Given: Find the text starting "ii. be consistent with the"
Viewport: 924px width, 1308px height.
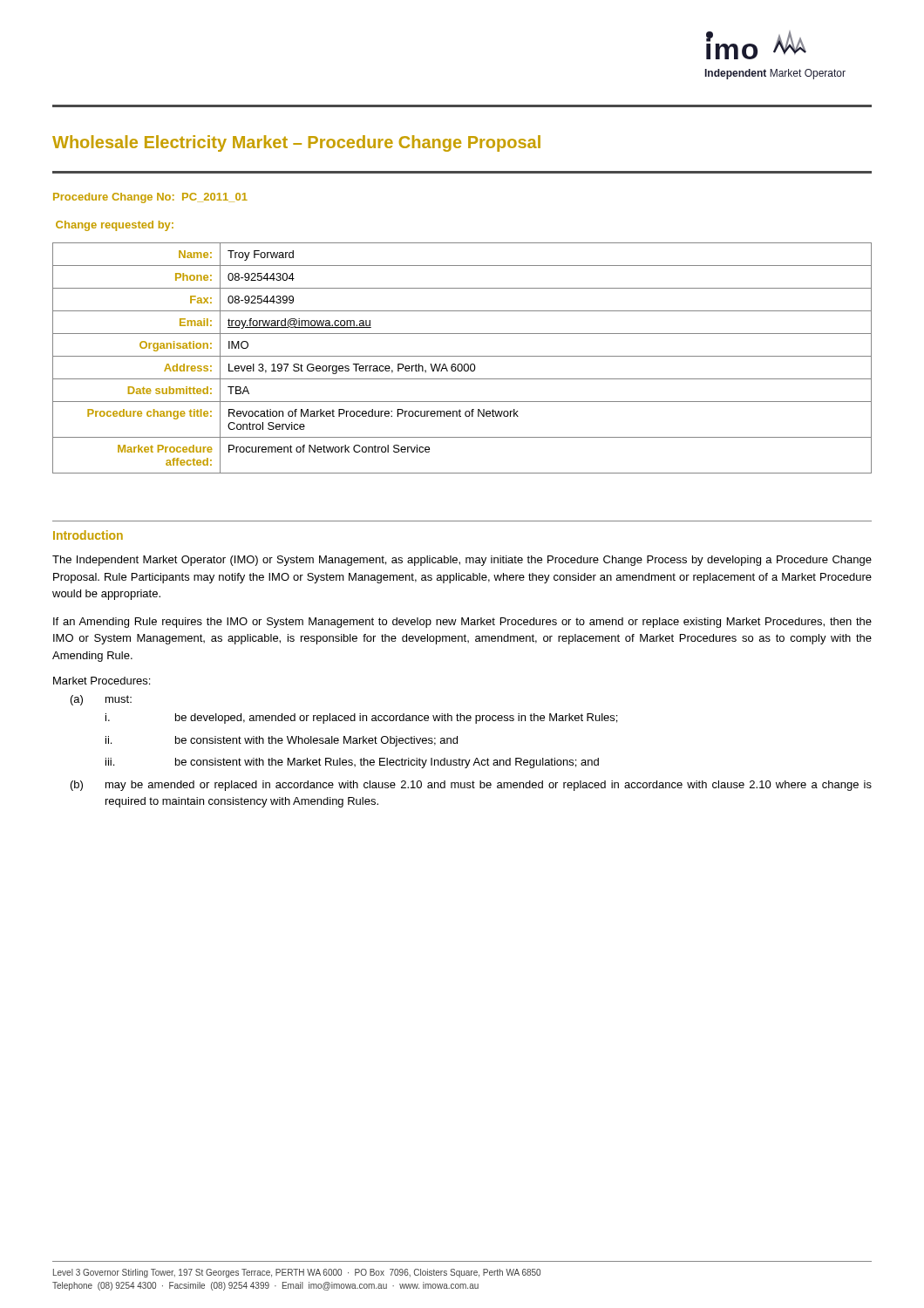Looking at the screenshot, I should (x=255, y=740).
